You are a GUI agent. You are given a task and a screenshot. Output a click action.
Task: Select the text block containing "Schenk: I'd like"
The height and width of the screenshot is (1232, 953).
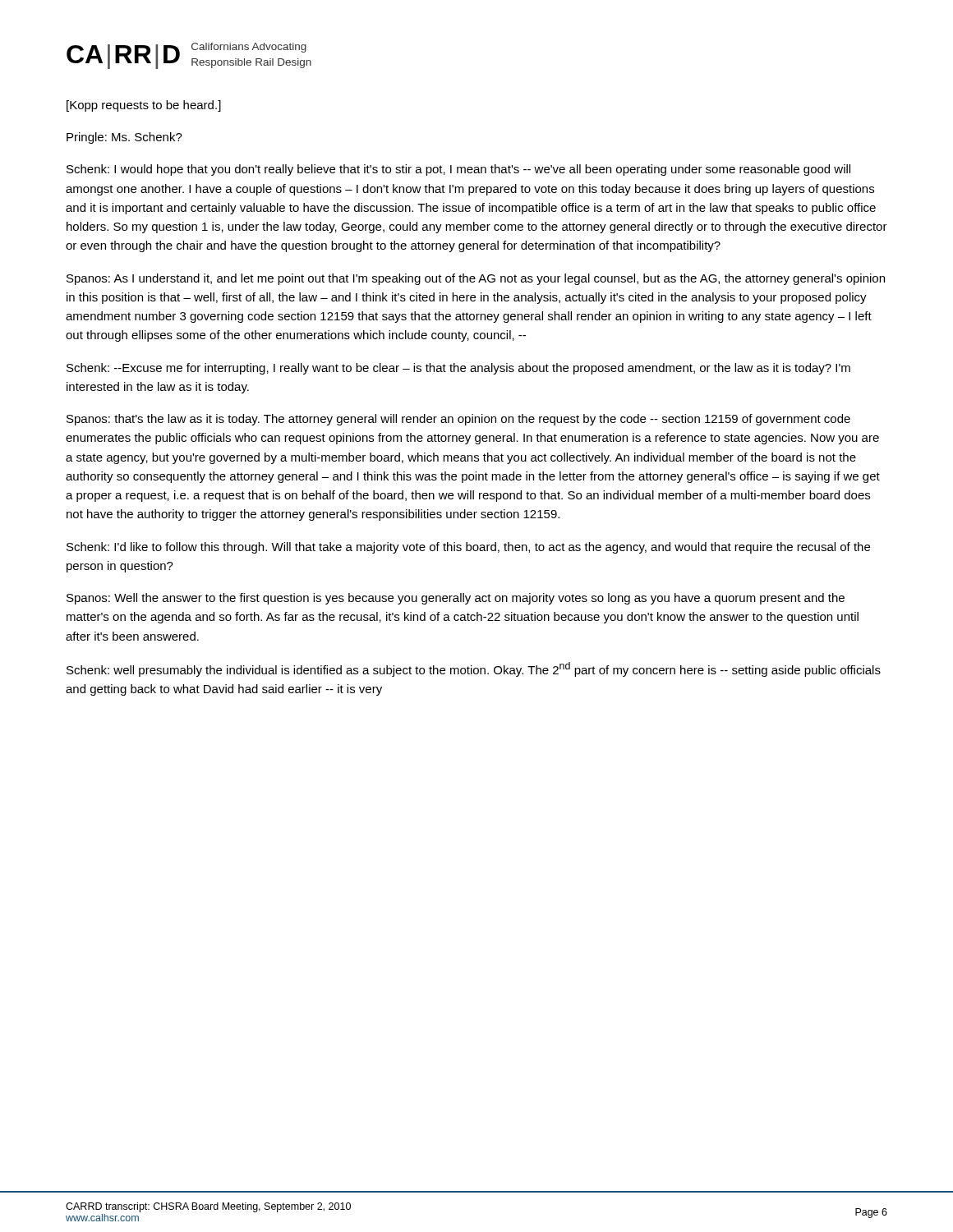(468, 556)
